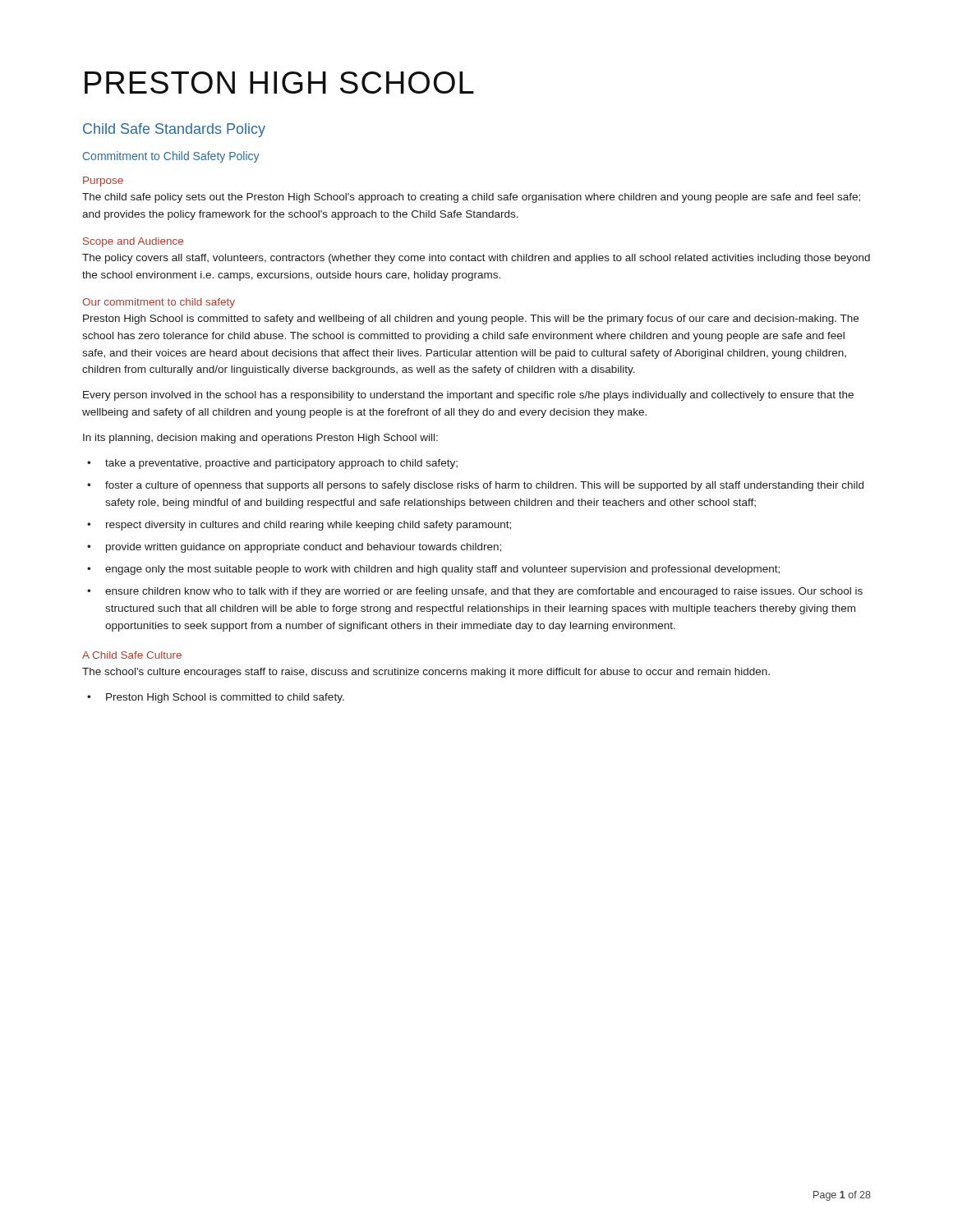Find the region starting "The school's culture"

476,673
